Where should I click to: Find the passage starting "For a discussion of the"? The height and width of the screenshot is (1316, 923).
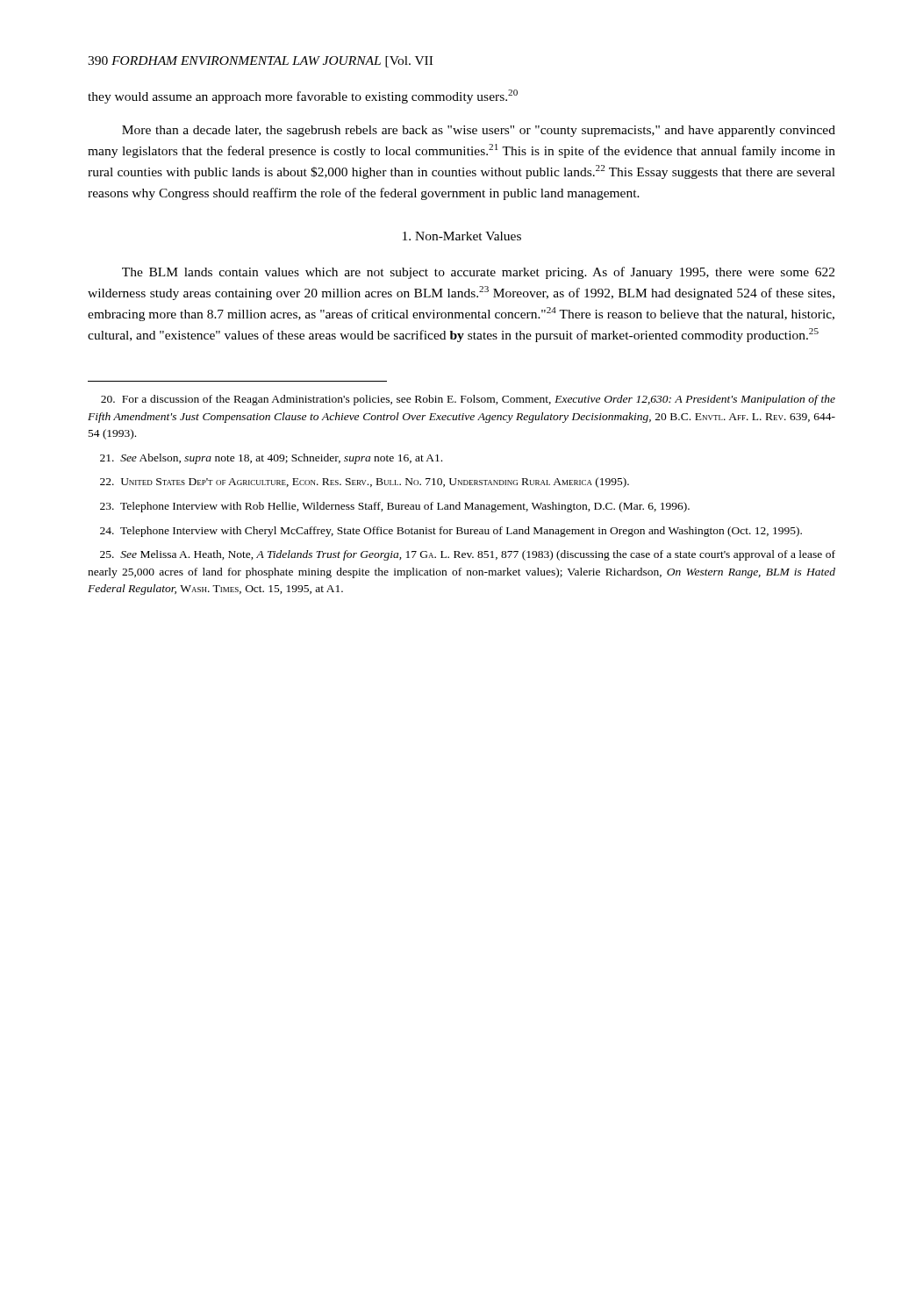click(x=462, y=416)
